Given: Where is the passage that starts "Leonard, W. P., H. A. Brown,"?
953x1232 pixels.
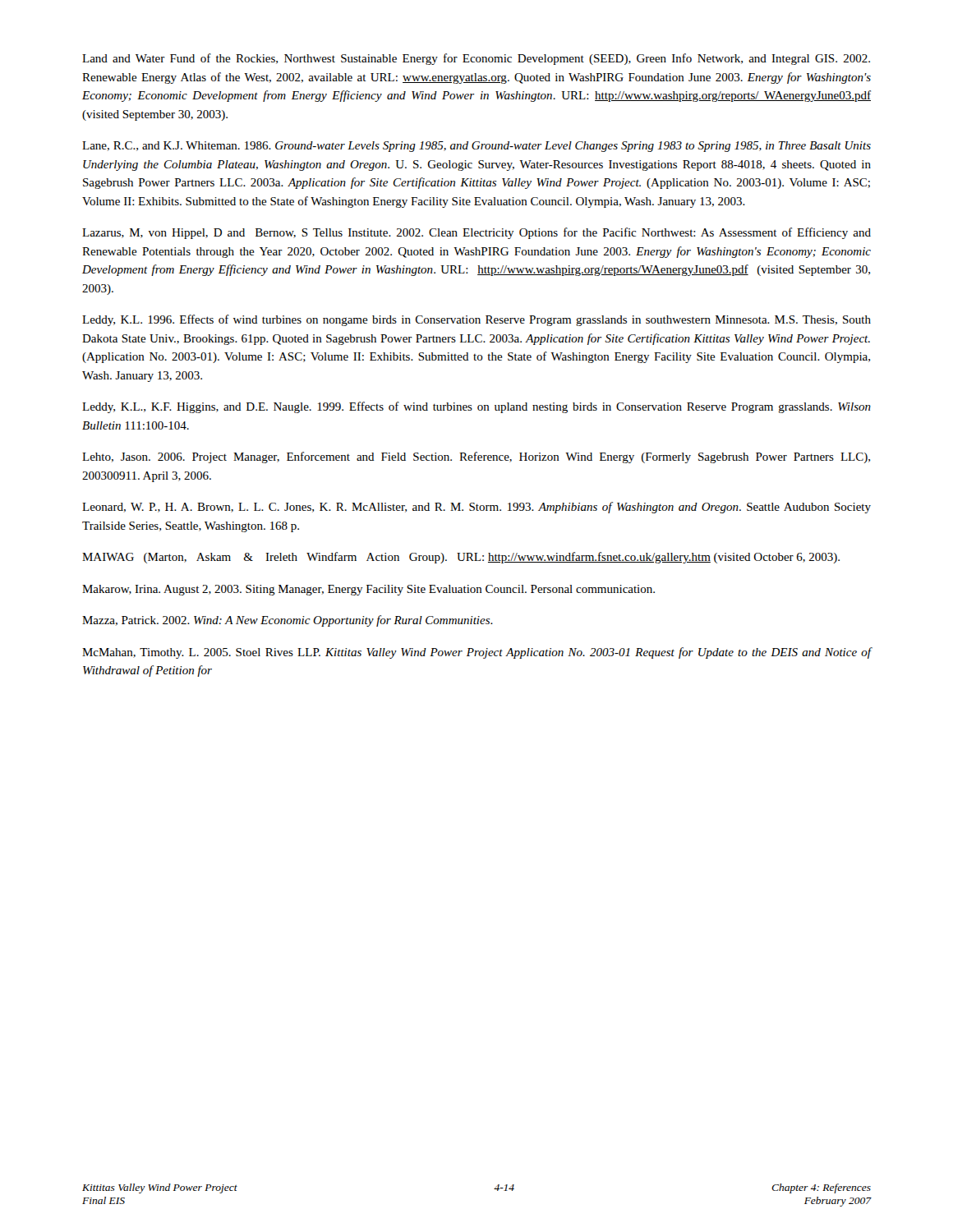Looking at the screenshot, I should point(476,516).
